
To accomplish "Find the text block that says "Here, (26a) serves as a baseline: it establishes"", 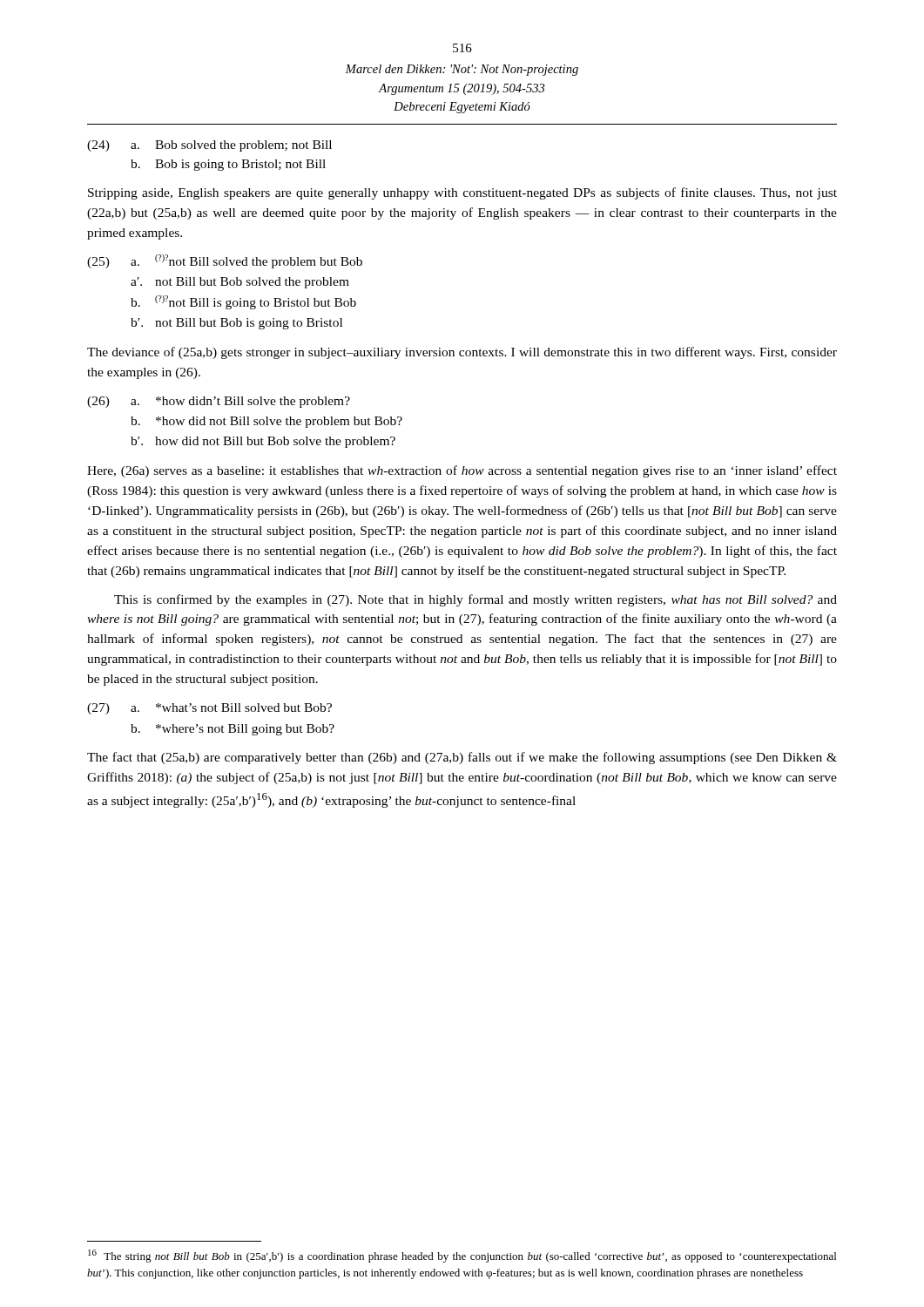I will pos(462,520).
